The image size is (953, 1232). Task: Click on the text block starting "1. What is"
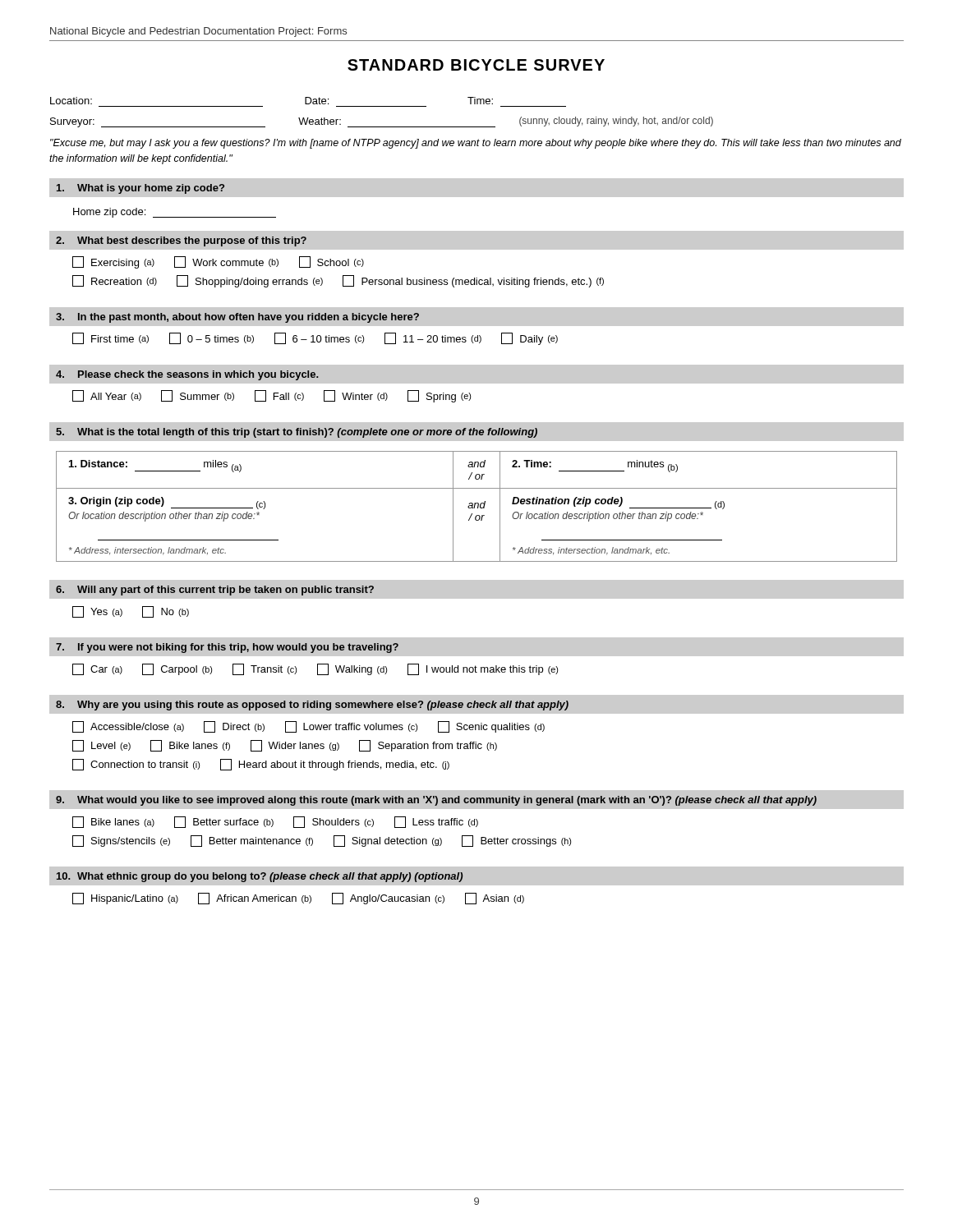point(140,187)
